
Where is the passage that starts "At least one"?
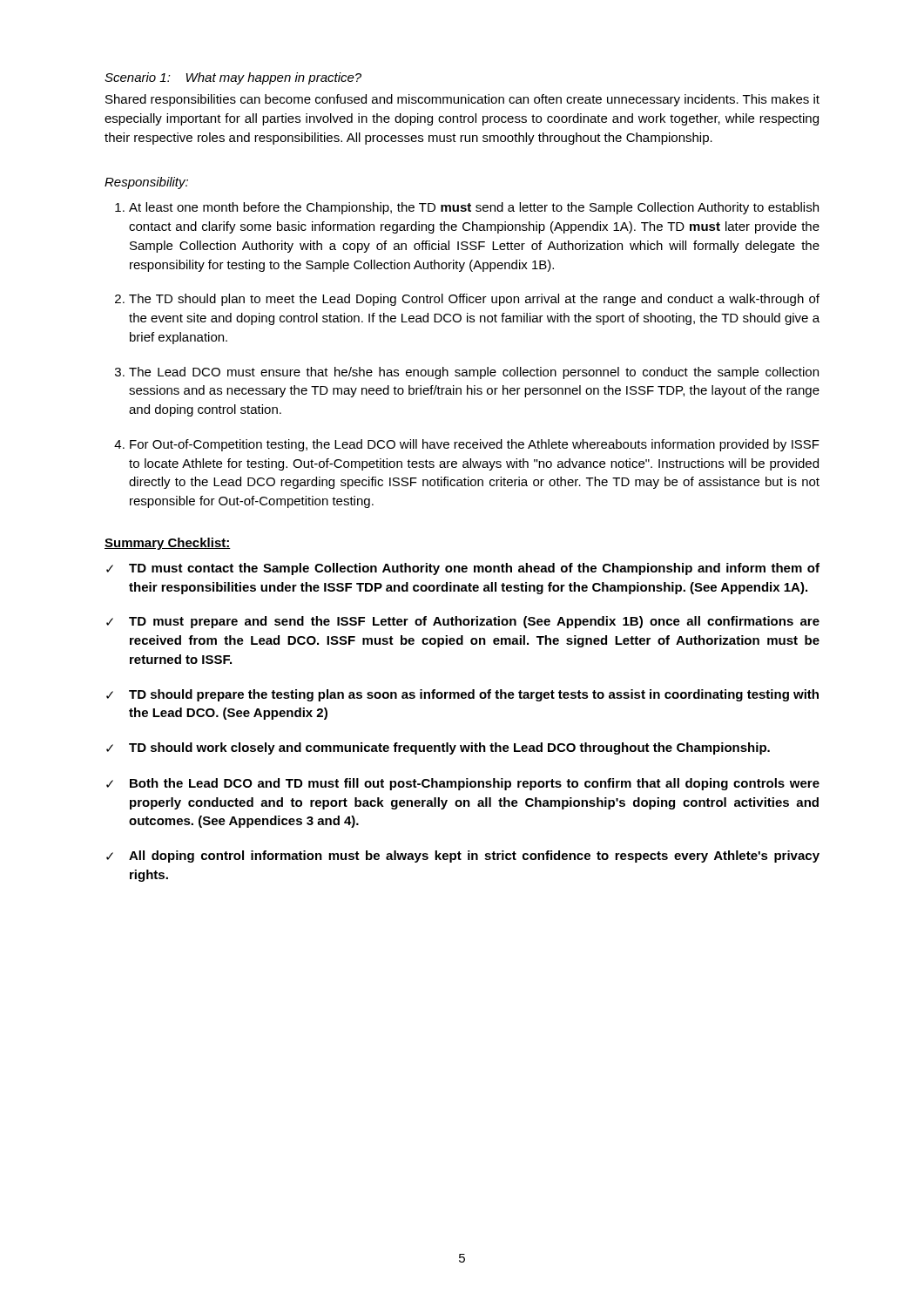(x=474, y=236)
